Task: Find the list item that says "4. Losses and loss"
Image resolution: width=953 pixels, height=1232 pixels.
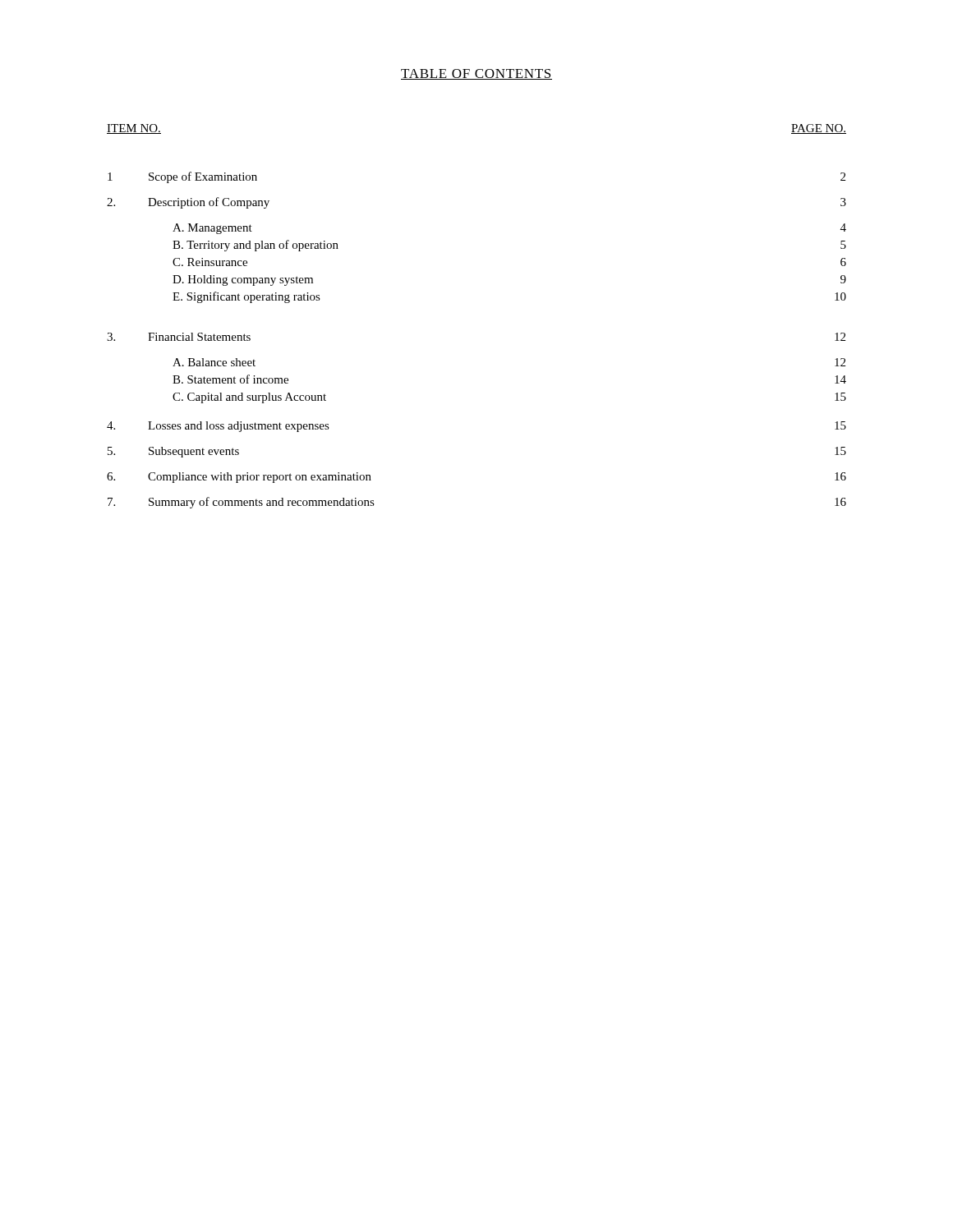Action: pyautogui.click(x=235, y=427)
